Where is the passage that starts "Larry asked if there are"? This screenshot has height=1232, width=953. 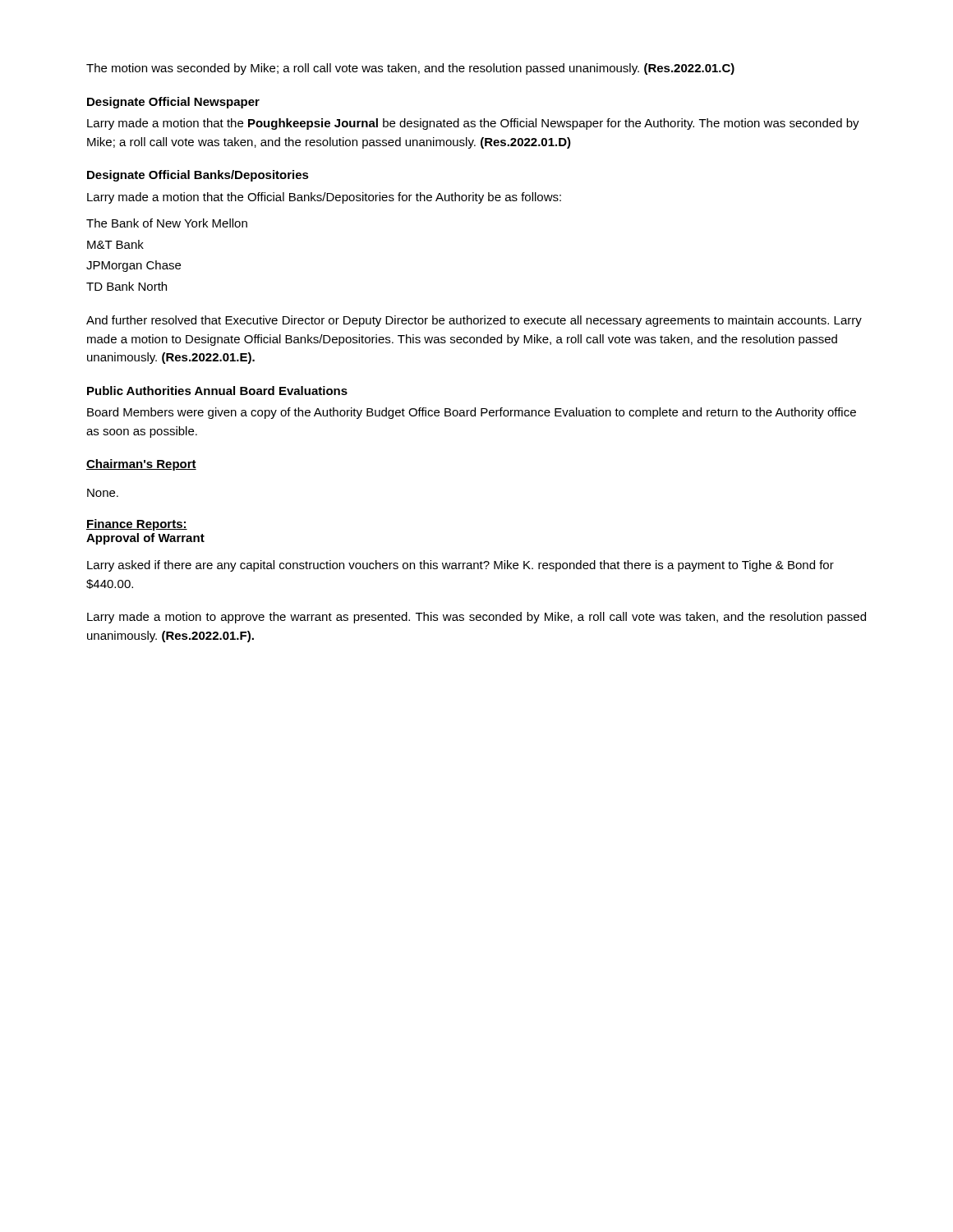[x=460, y=574]
